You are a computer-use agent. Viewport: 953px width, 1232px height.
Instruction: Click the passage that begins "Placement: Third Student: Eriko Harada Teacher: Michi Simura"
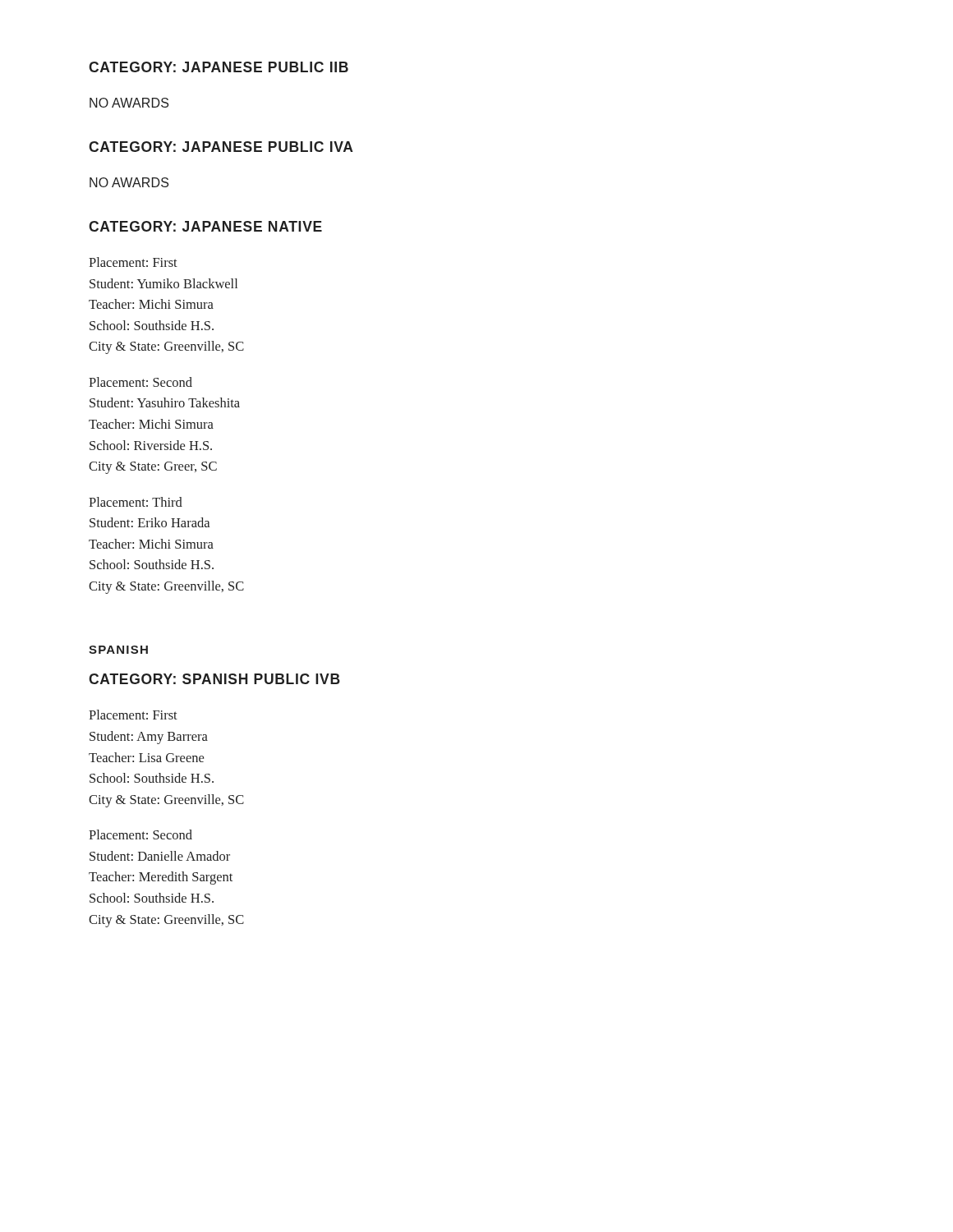[x=166, y=544]
